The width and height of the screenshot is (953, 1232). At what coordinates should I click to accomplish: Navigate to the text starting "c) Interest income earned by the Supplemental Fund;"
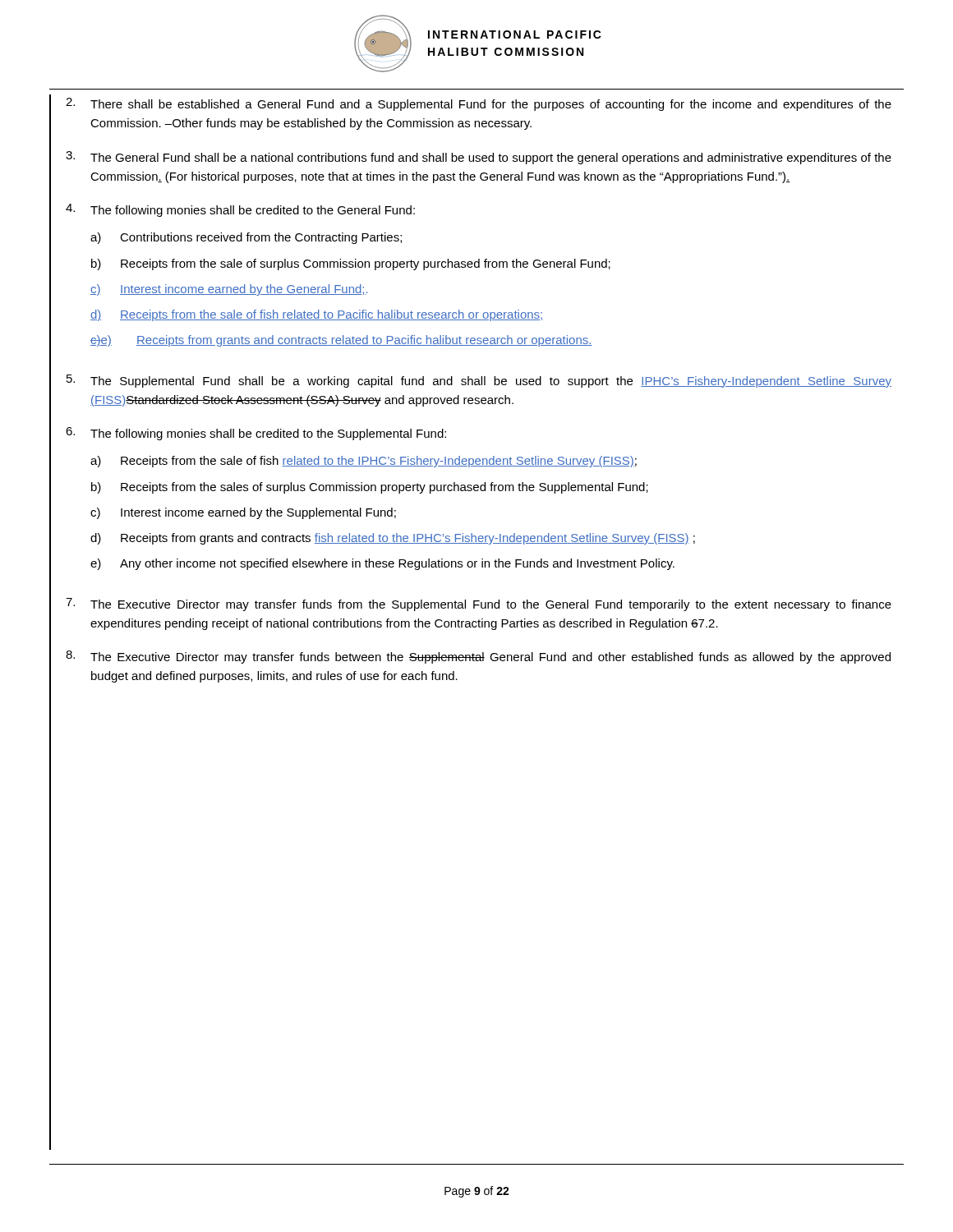coord(243,513)
